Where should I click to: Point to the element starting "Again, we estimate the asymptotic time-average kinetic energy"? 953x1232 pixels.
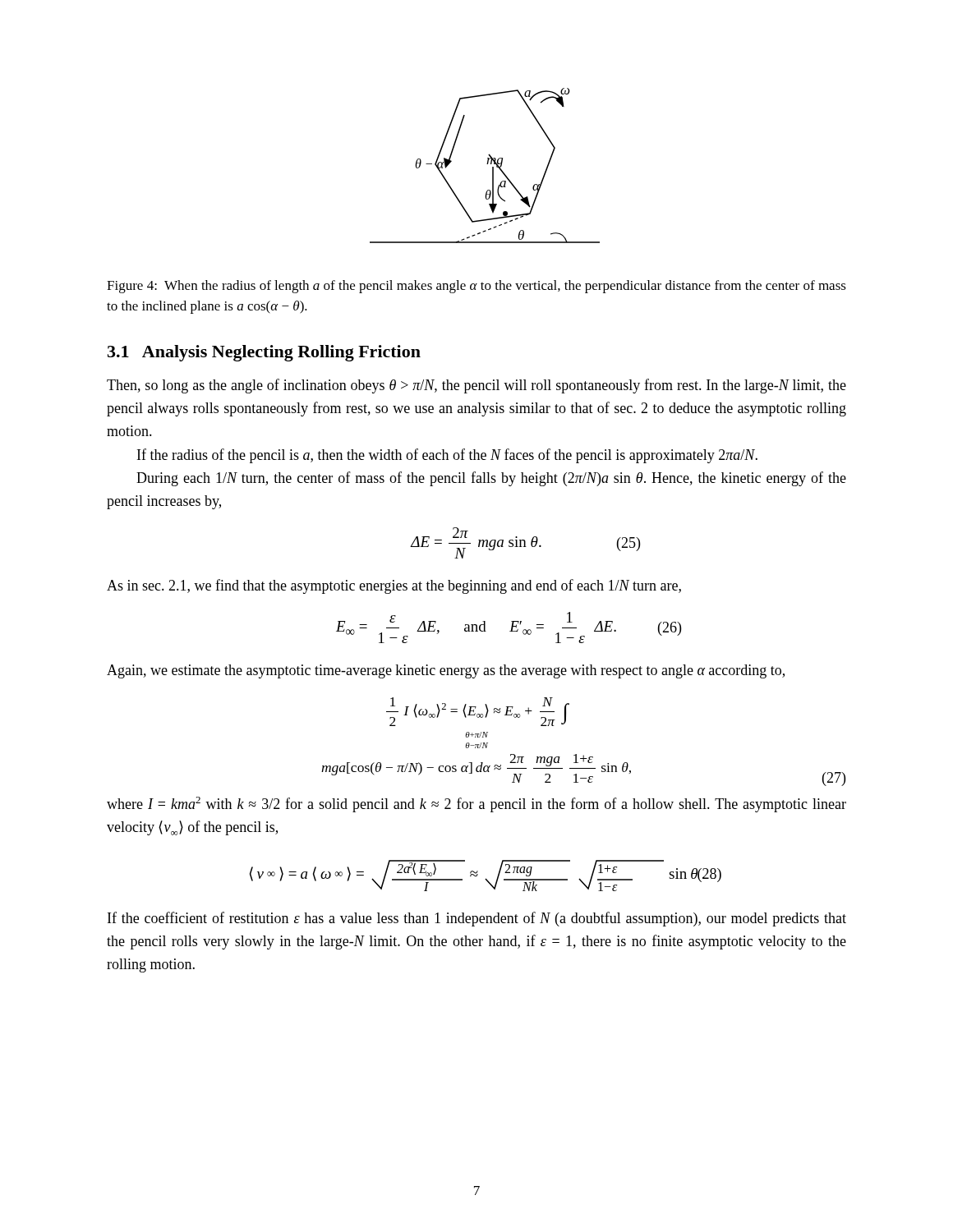476,670
